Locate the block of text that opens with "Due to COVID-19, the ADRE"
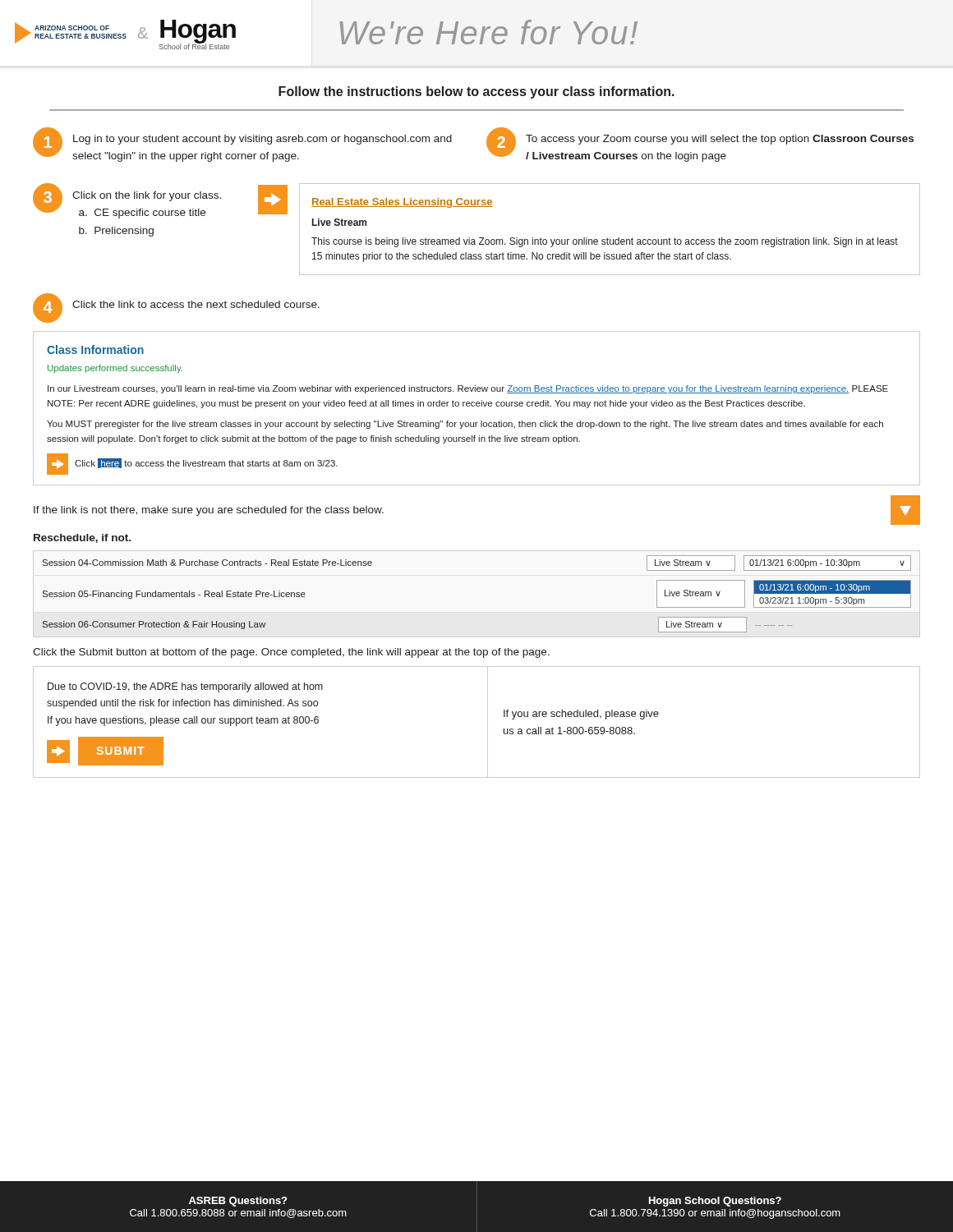The image size is (953, 1232). click(x=260, y=723)
